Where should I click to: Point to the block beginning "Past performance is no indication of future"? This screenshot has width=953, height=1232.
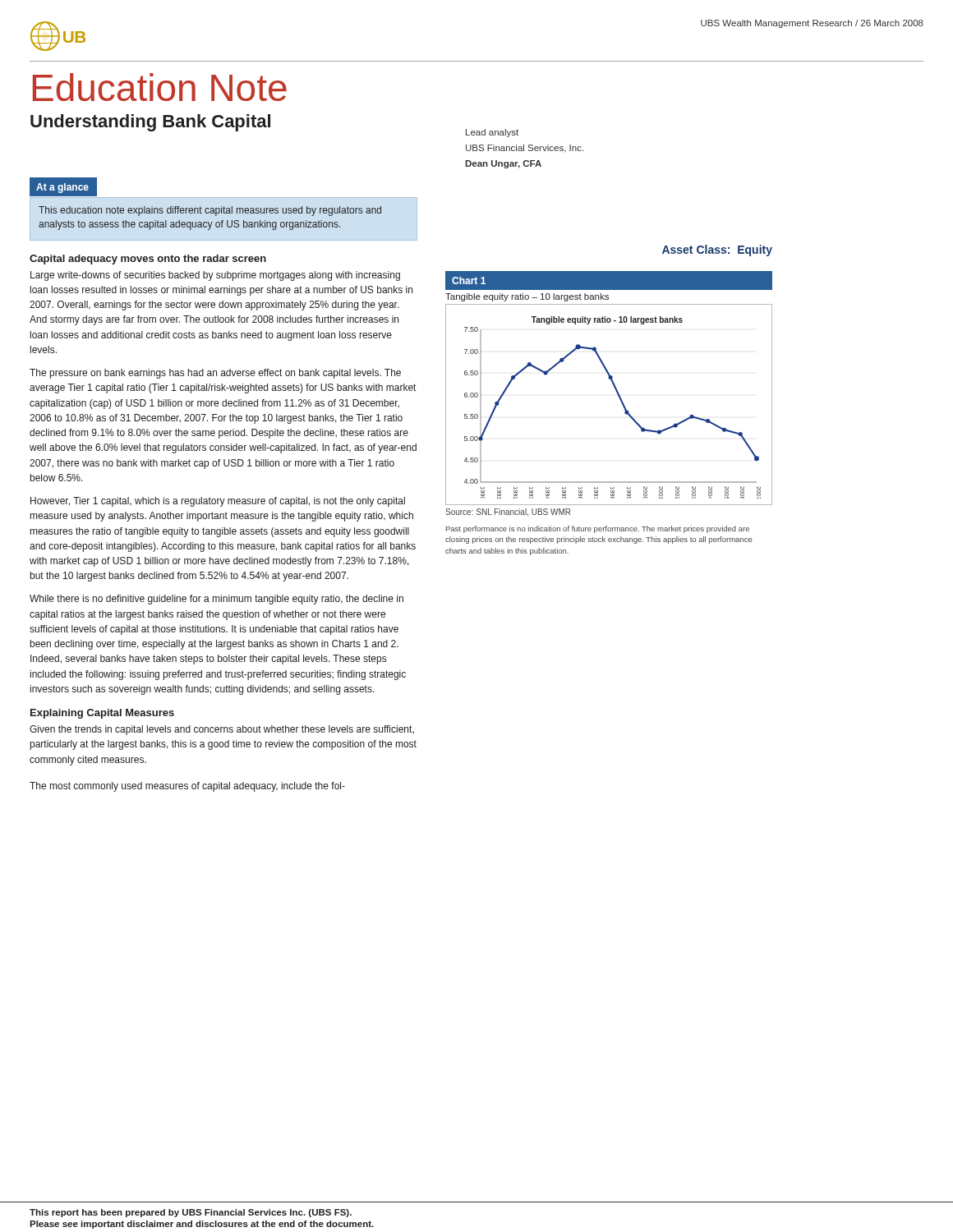[599, 540]
